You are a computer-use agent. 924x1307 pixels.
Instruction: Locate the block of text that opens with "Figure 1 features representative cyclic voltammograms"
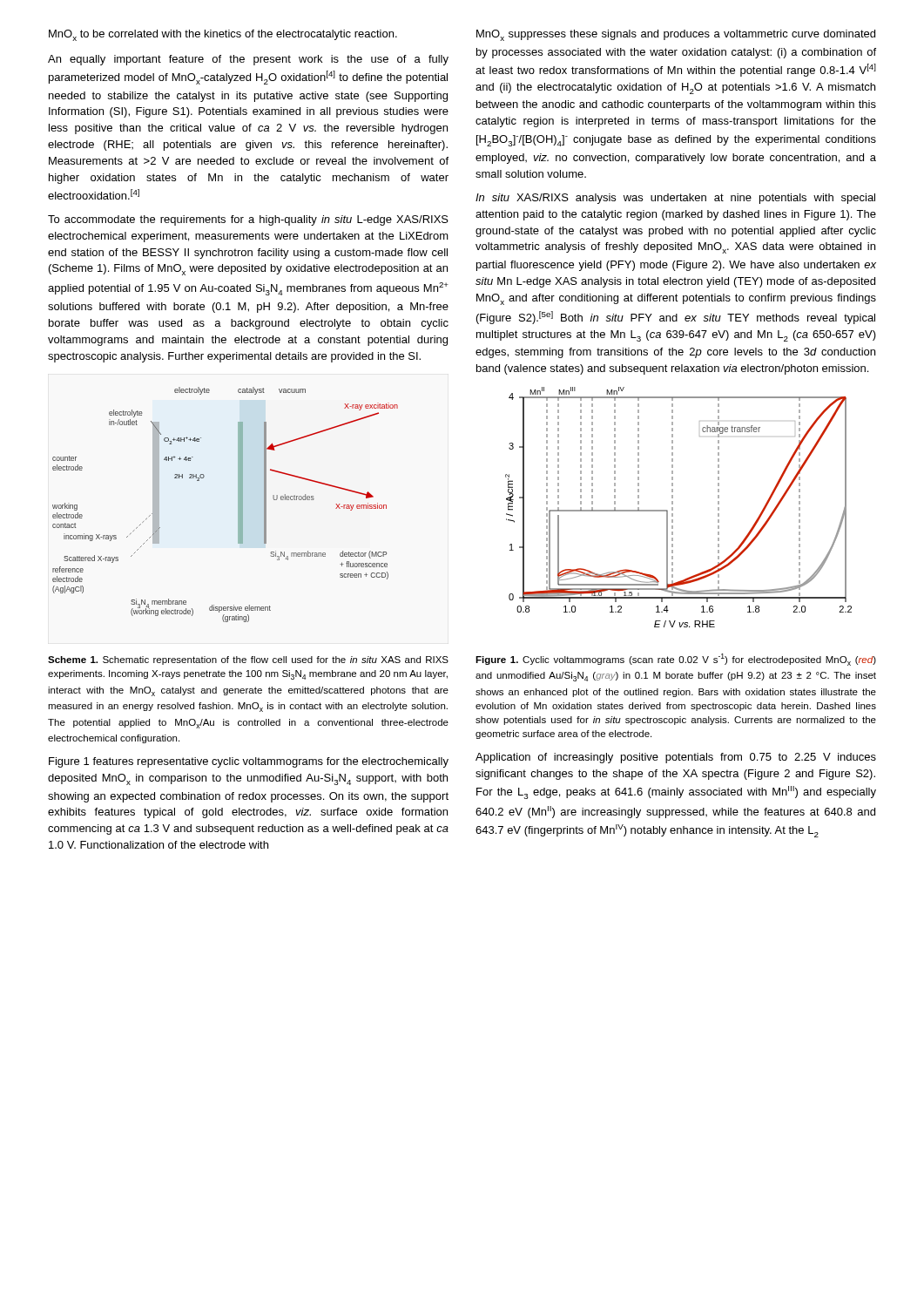[x=248, y=804]
